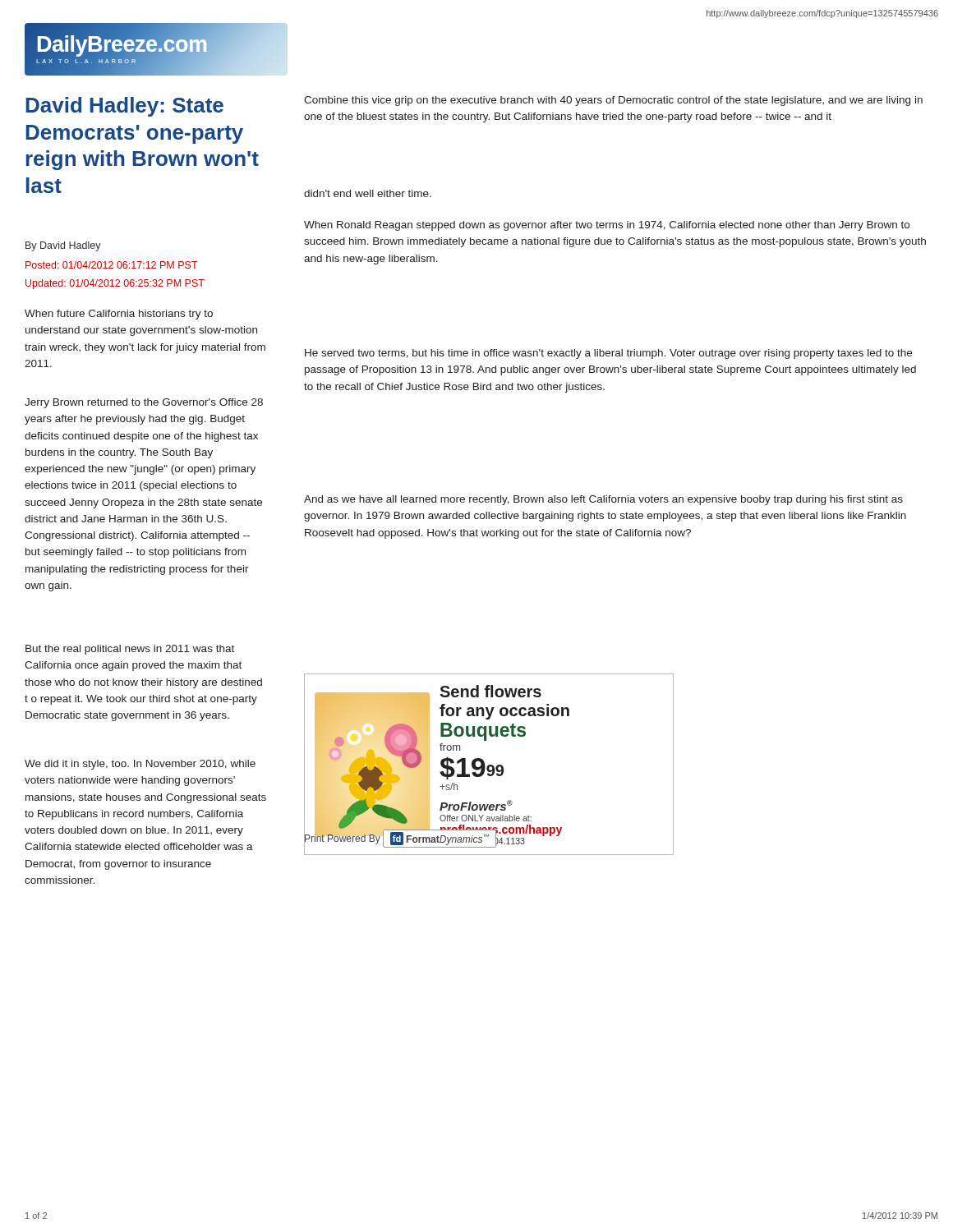Locate the text starting "David Hadley: State Democrats' one-party reign"
Viewport: 953px width, 1232px height.
coord(146,145)
